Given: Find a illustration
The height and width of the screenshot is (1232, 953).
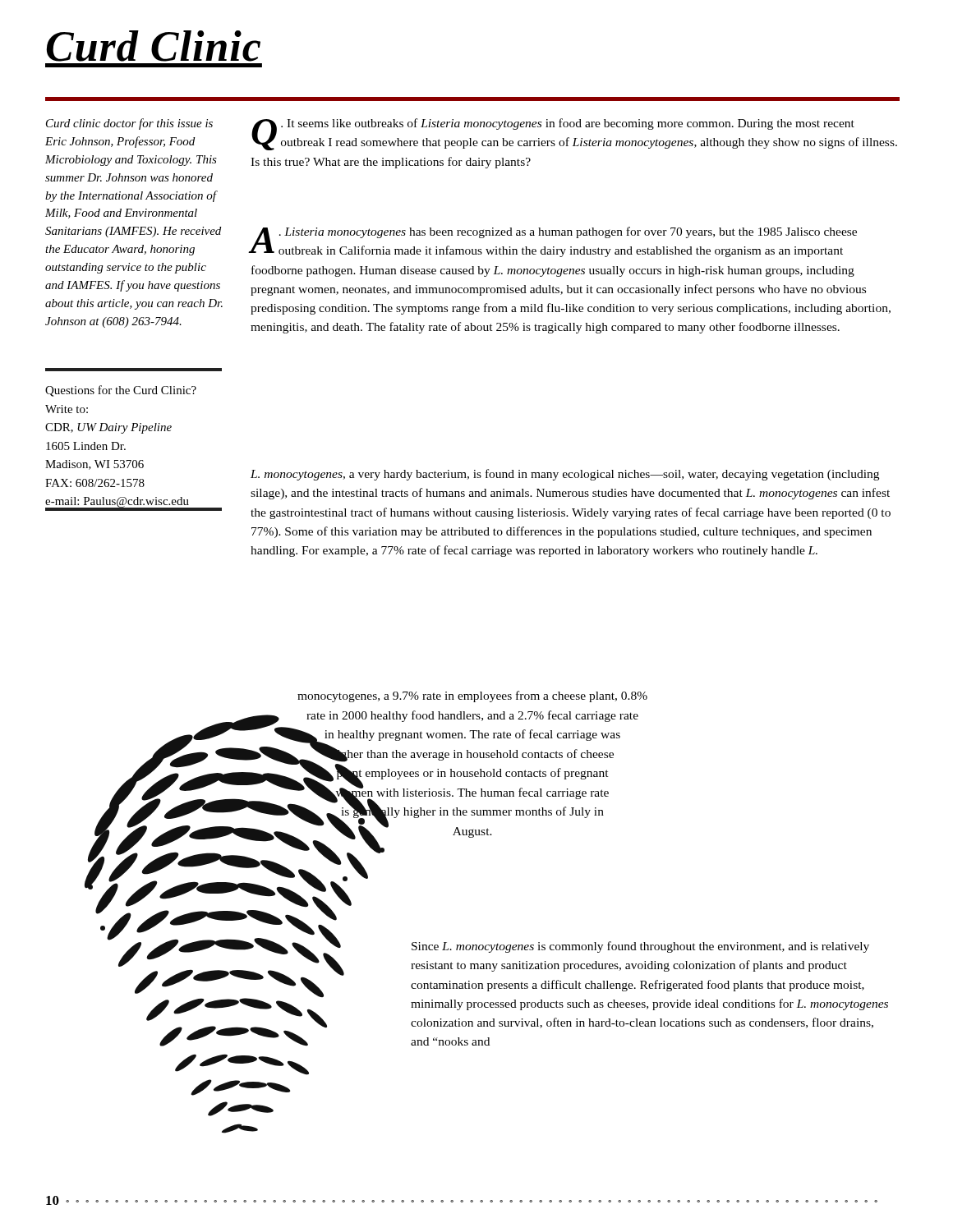Looking at the screenshot, I should (x=255, y=912).
